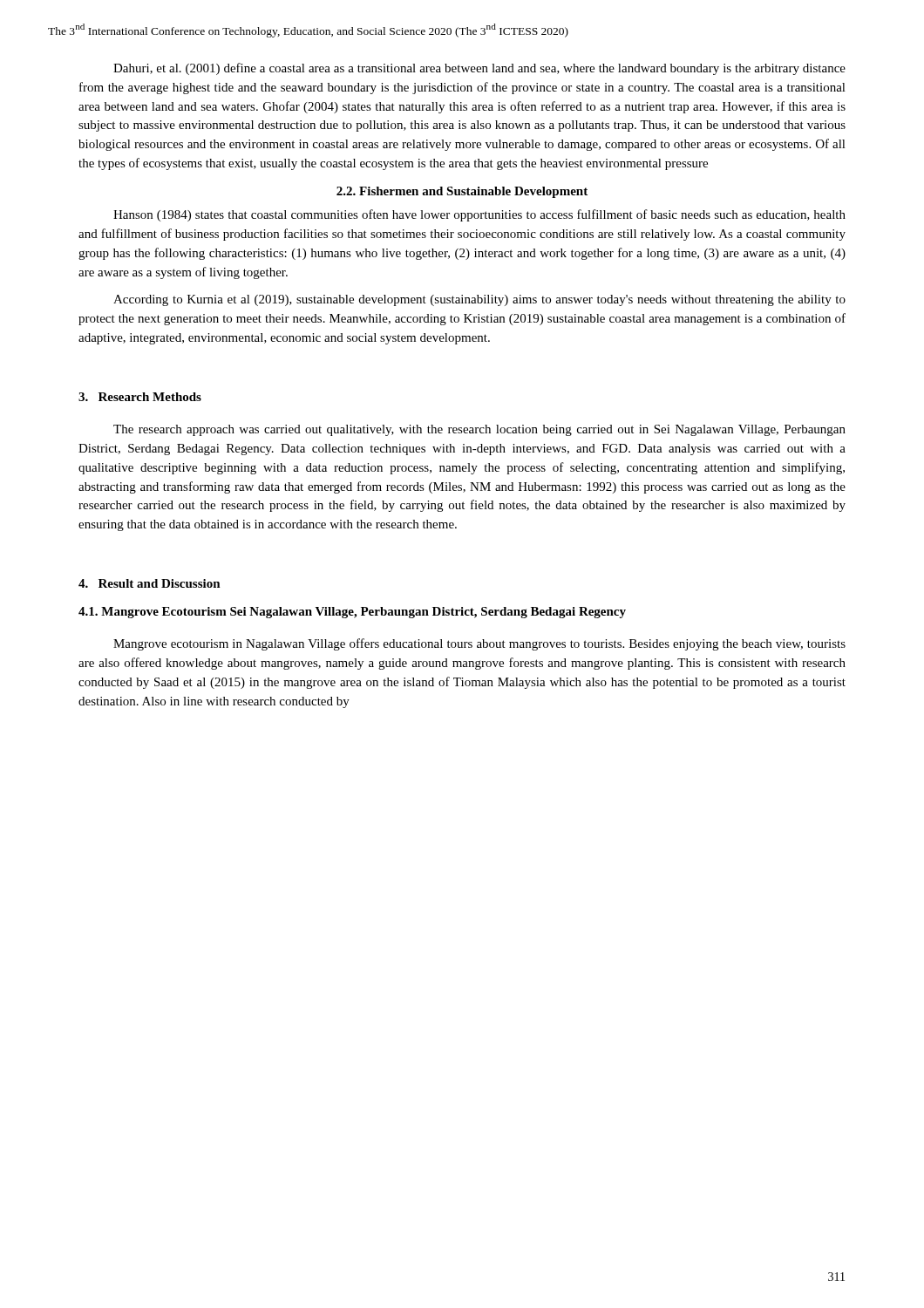
Task: Find the block on this page that starts "According to Kurnia et al (2019),"
Action: coord(462,318)
